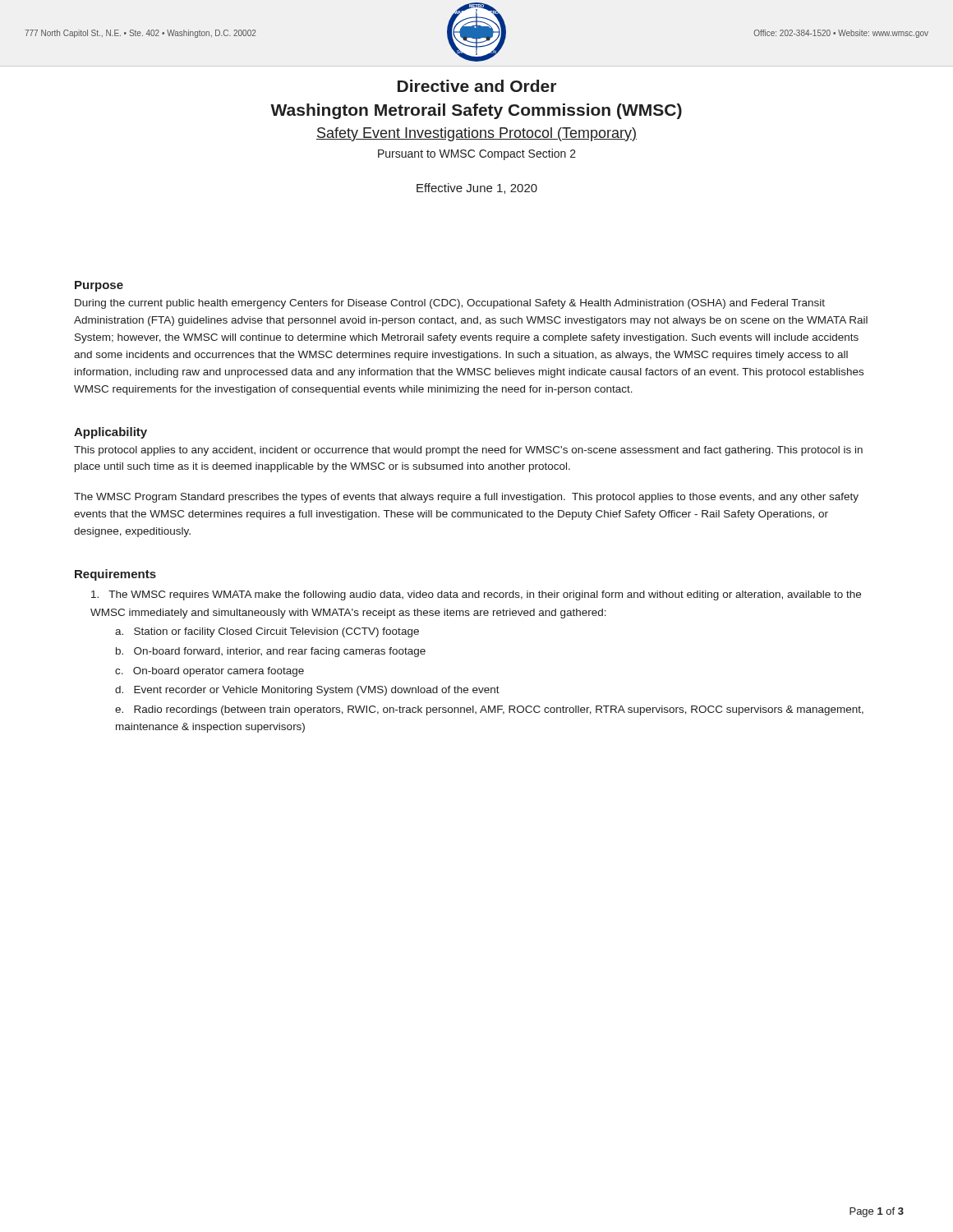
Task: Select the list item containing "b. On-board forward, interior, and rear facing cameras"
Action: click(x=270, y=651)
